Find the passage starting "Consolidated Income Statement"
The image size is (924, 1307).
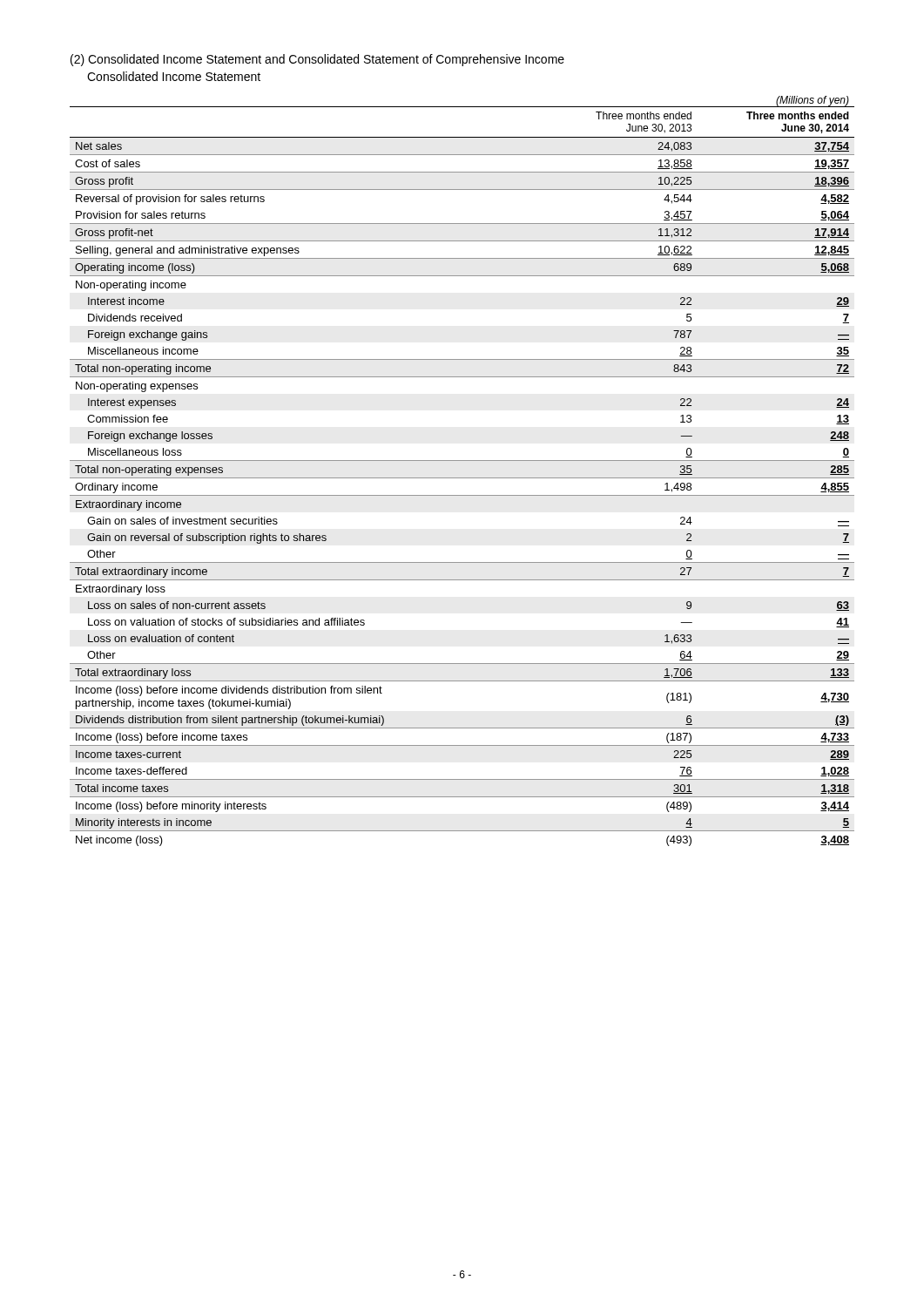(174, 77)
